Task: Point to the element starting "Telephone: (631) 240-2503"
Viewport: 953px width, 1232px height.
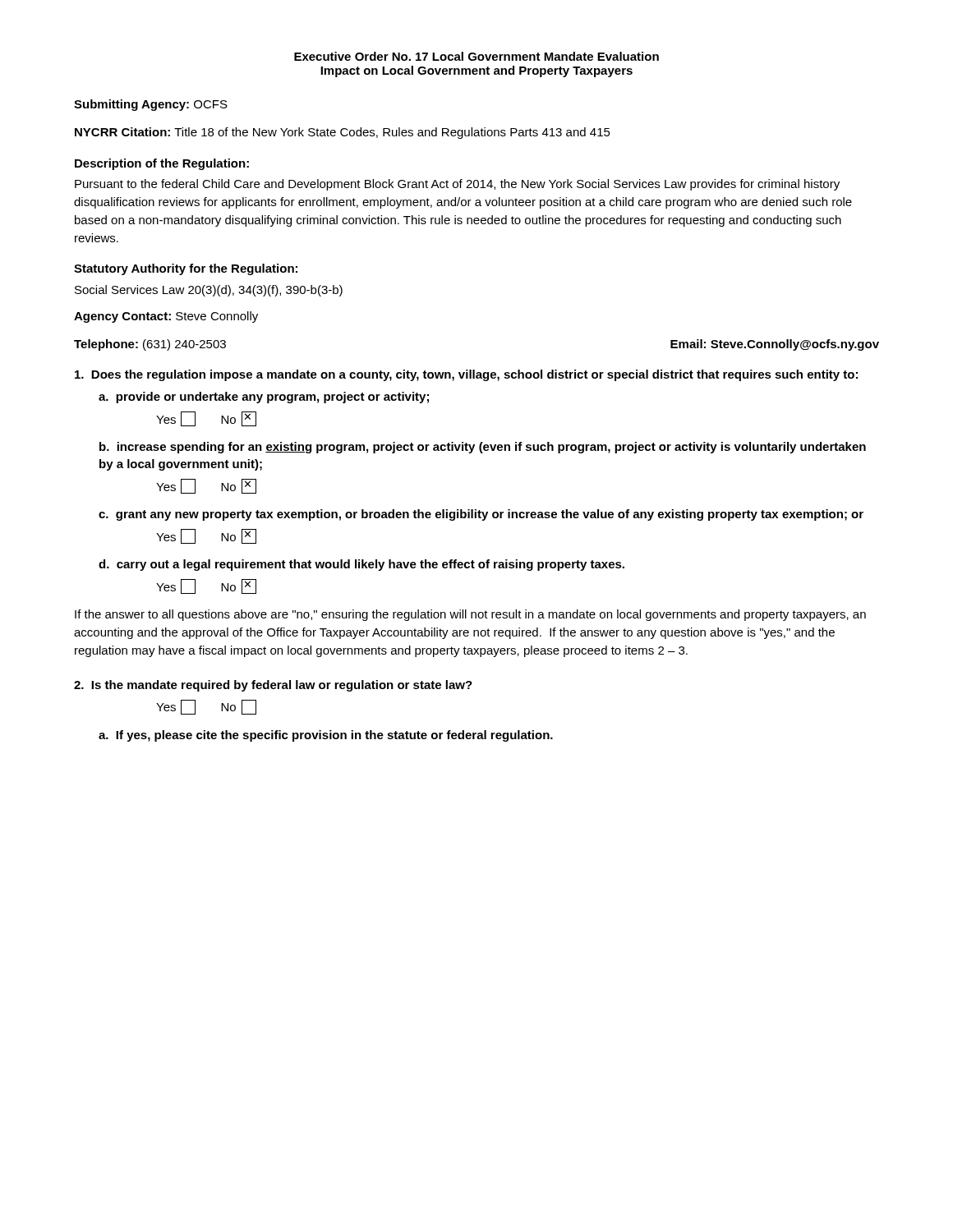Action: (147, 345)
